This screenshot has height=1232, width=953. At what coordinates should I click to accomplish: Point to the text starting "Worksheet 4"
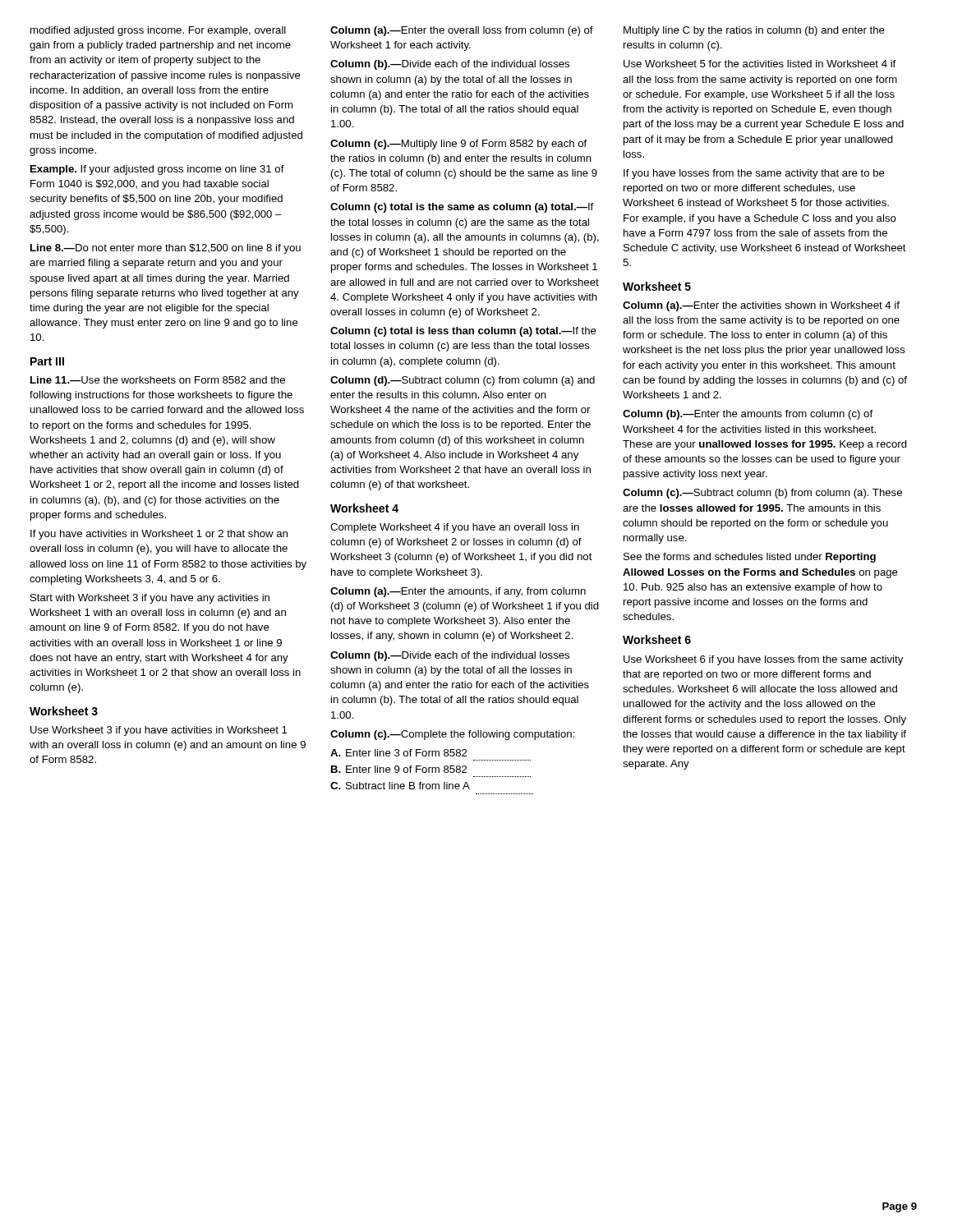pyautogui.click(x=364, y=508)
